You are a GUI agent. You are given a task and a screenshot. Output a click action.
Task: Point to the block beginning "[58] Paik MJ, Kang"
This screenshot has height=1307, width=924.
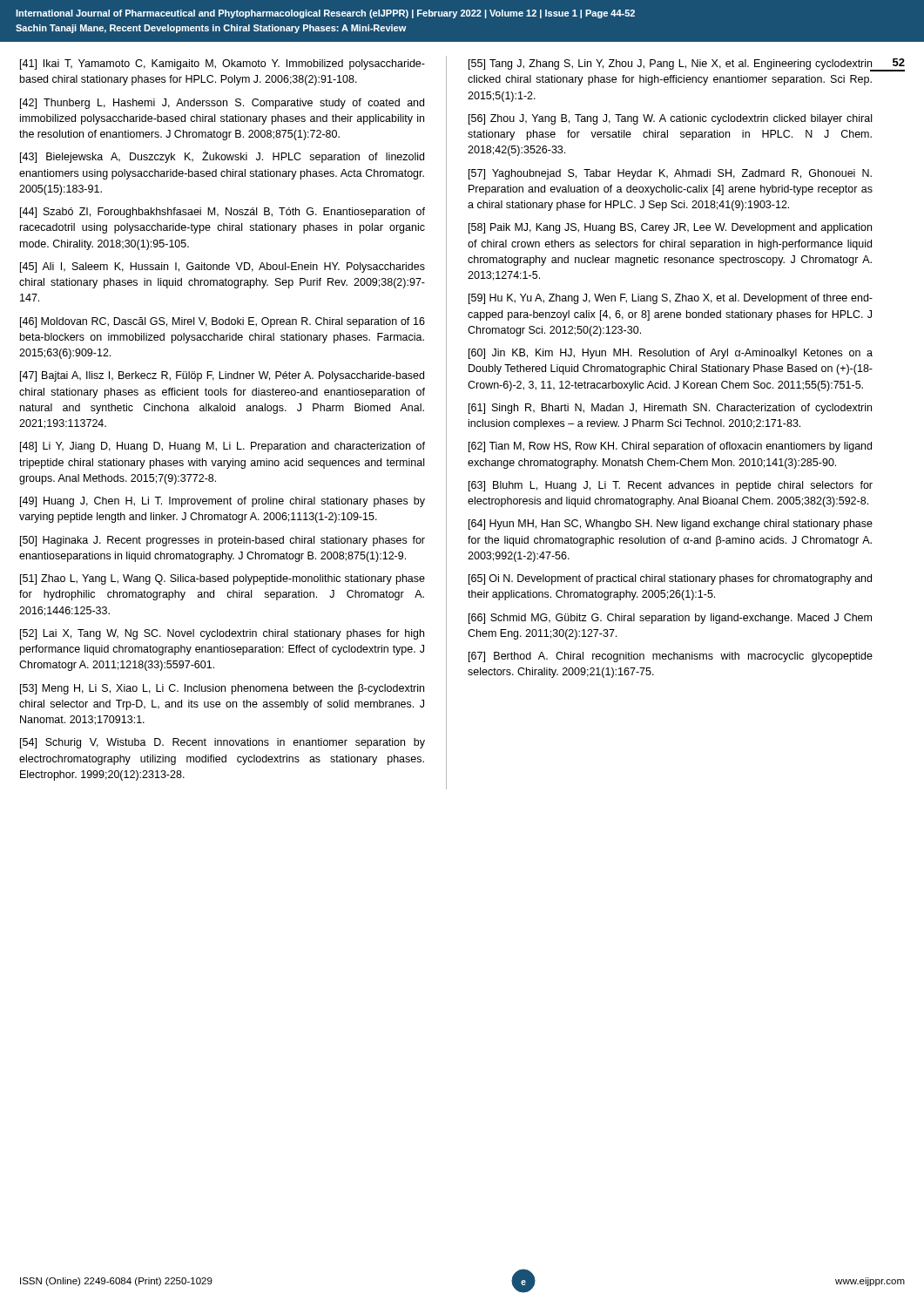tap(670, 252)
